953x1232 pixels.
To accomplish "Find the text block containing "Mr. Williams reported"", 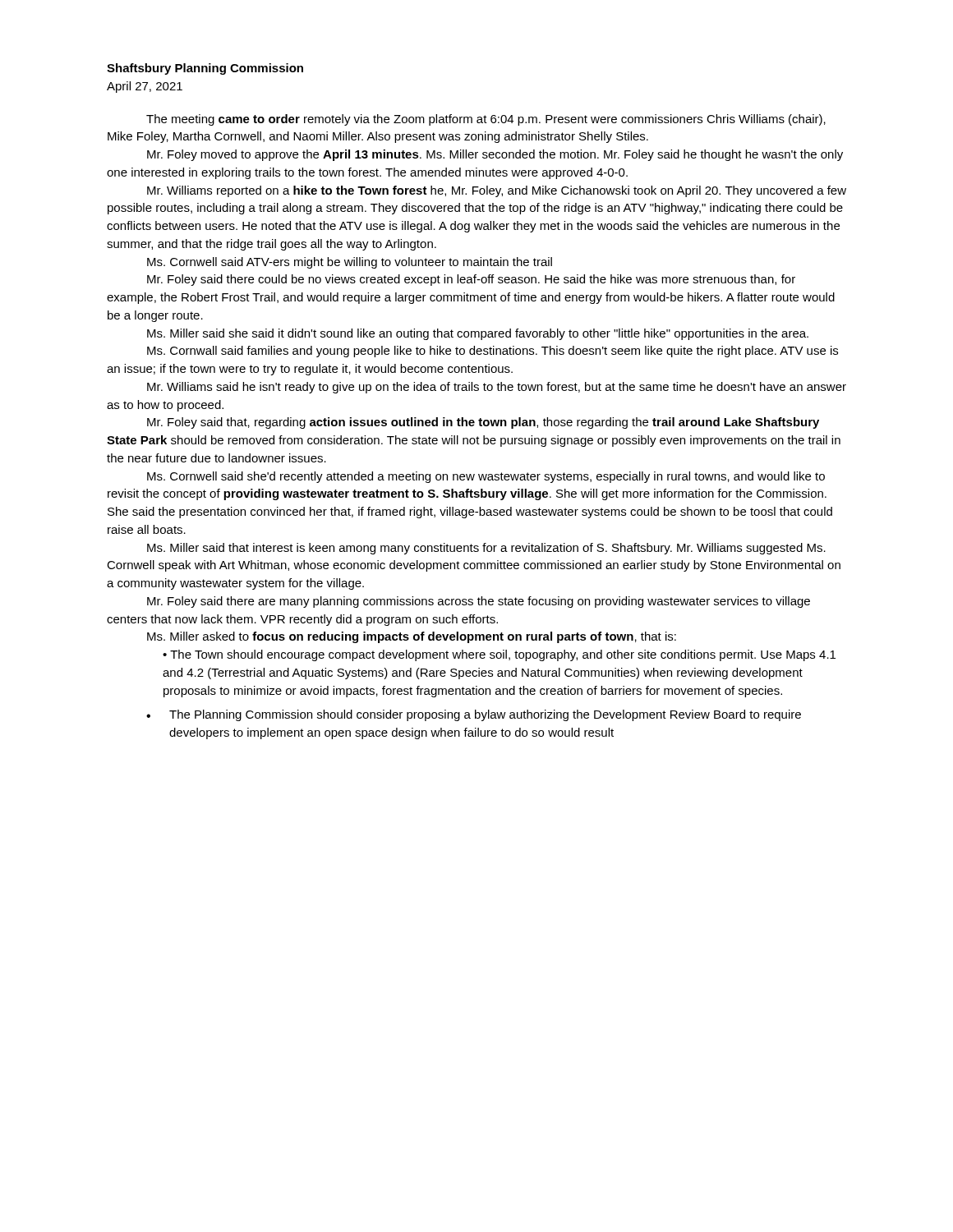I will pyautogui.click(x=476, y=297).
